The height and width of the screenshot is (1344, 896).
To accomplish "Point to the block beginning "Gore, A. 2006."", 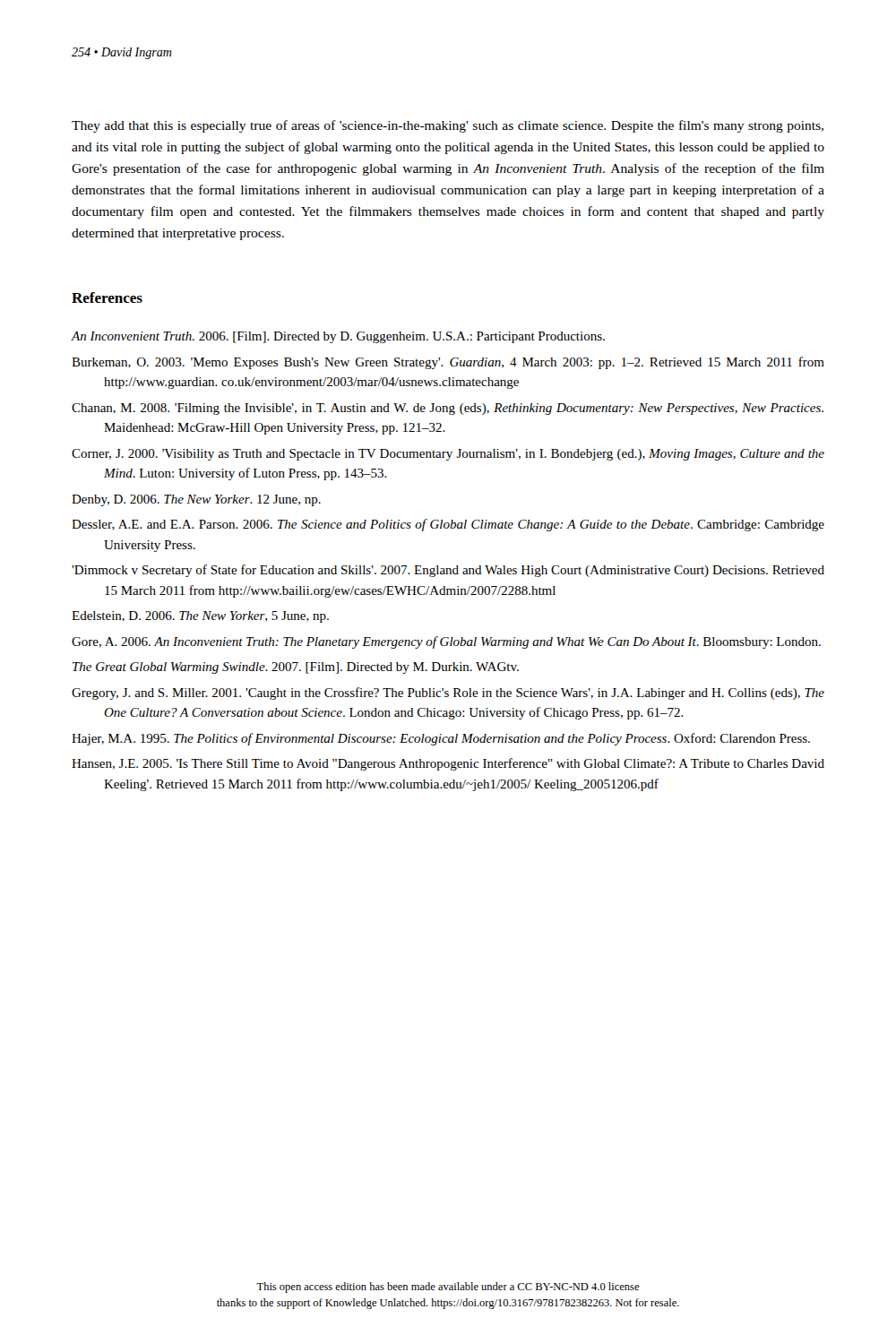I will point(447,641).
